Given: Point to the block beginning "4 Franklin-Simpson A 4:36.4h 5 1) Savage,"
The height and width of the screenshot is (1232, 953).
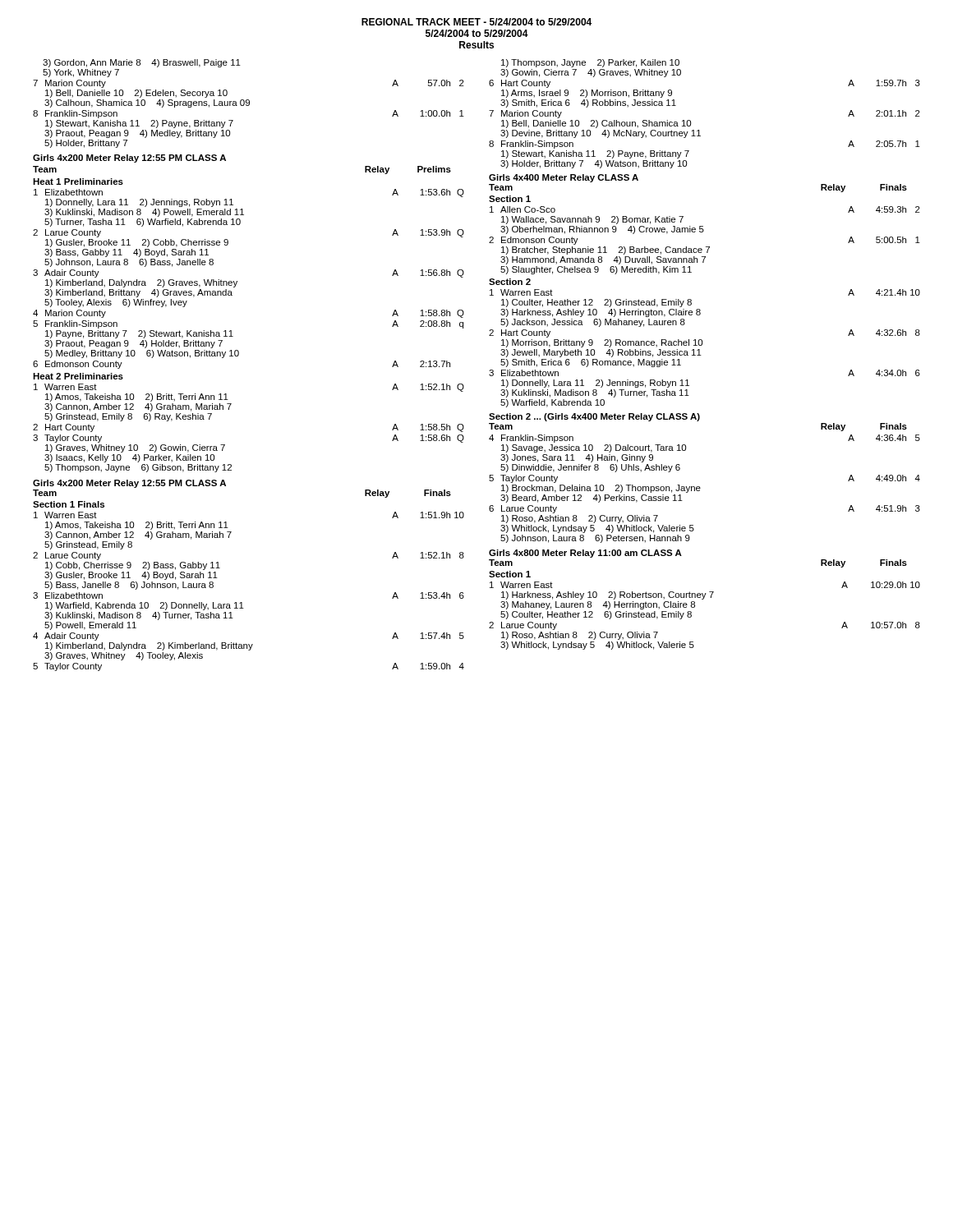Looking at the screenshot, I should [x=704, y=488].
